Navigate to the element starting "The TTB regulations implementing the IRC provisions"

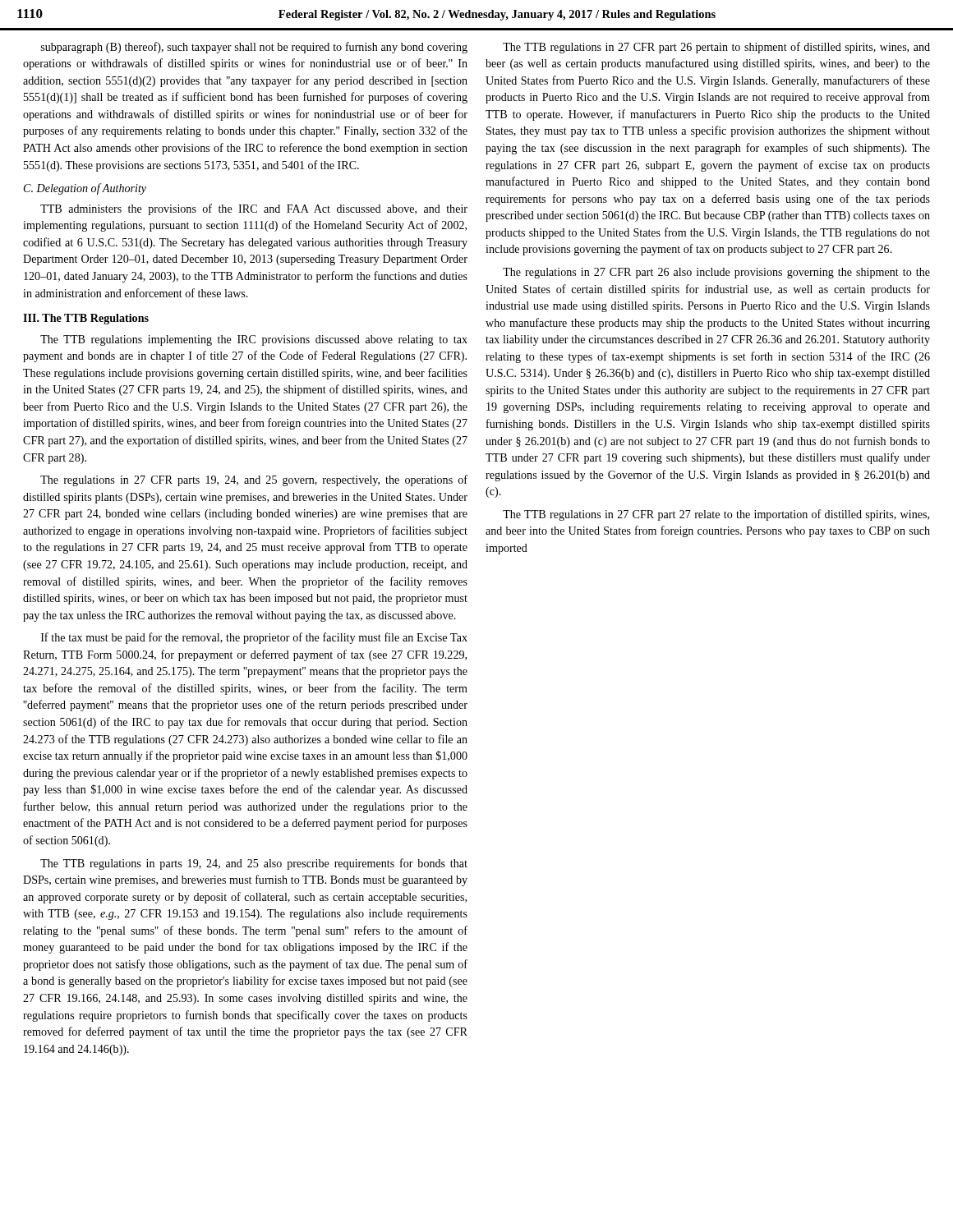click(245, 398)
